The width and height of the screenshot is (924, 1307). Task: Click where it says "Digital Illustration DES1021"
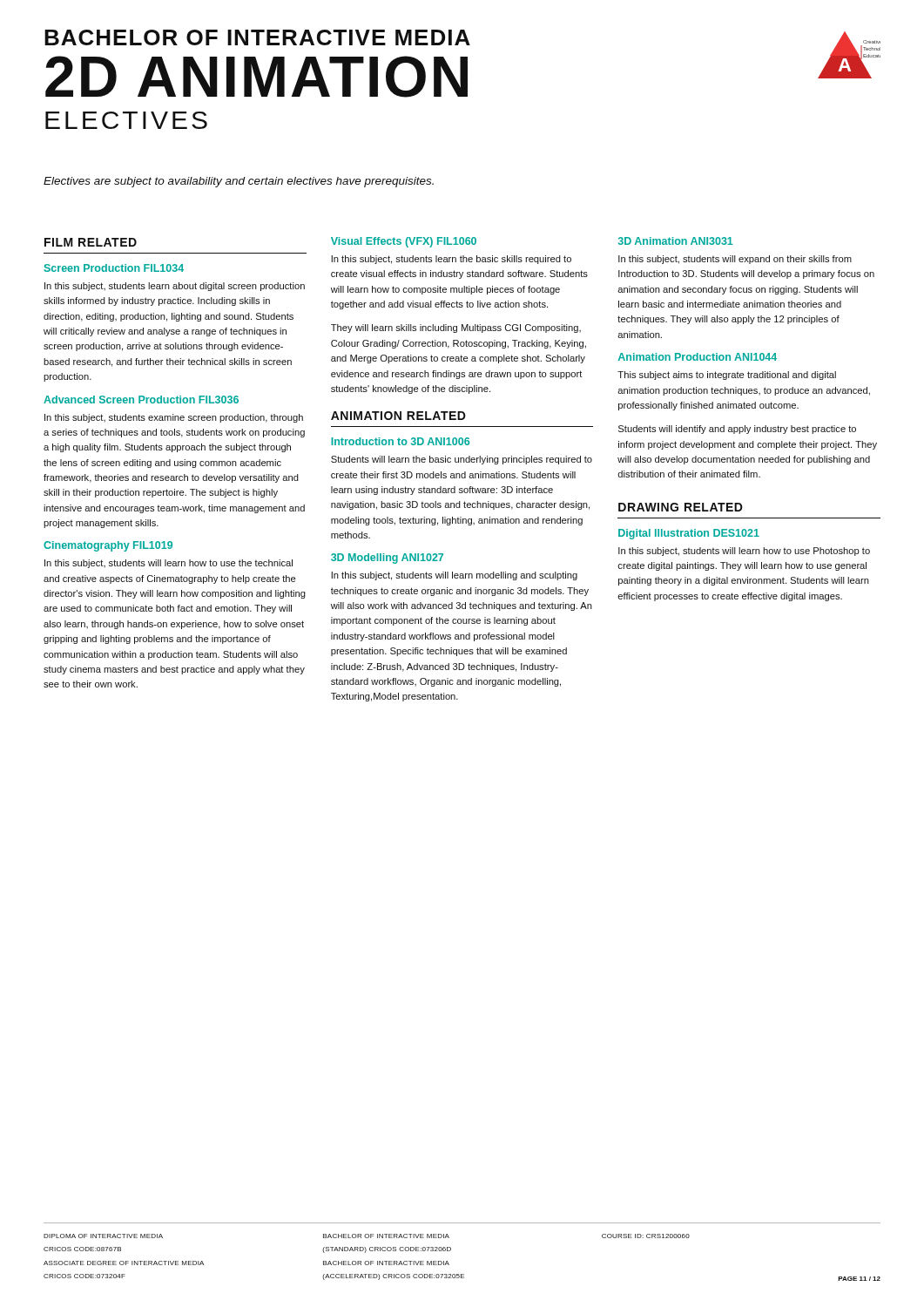click(689, 533)
